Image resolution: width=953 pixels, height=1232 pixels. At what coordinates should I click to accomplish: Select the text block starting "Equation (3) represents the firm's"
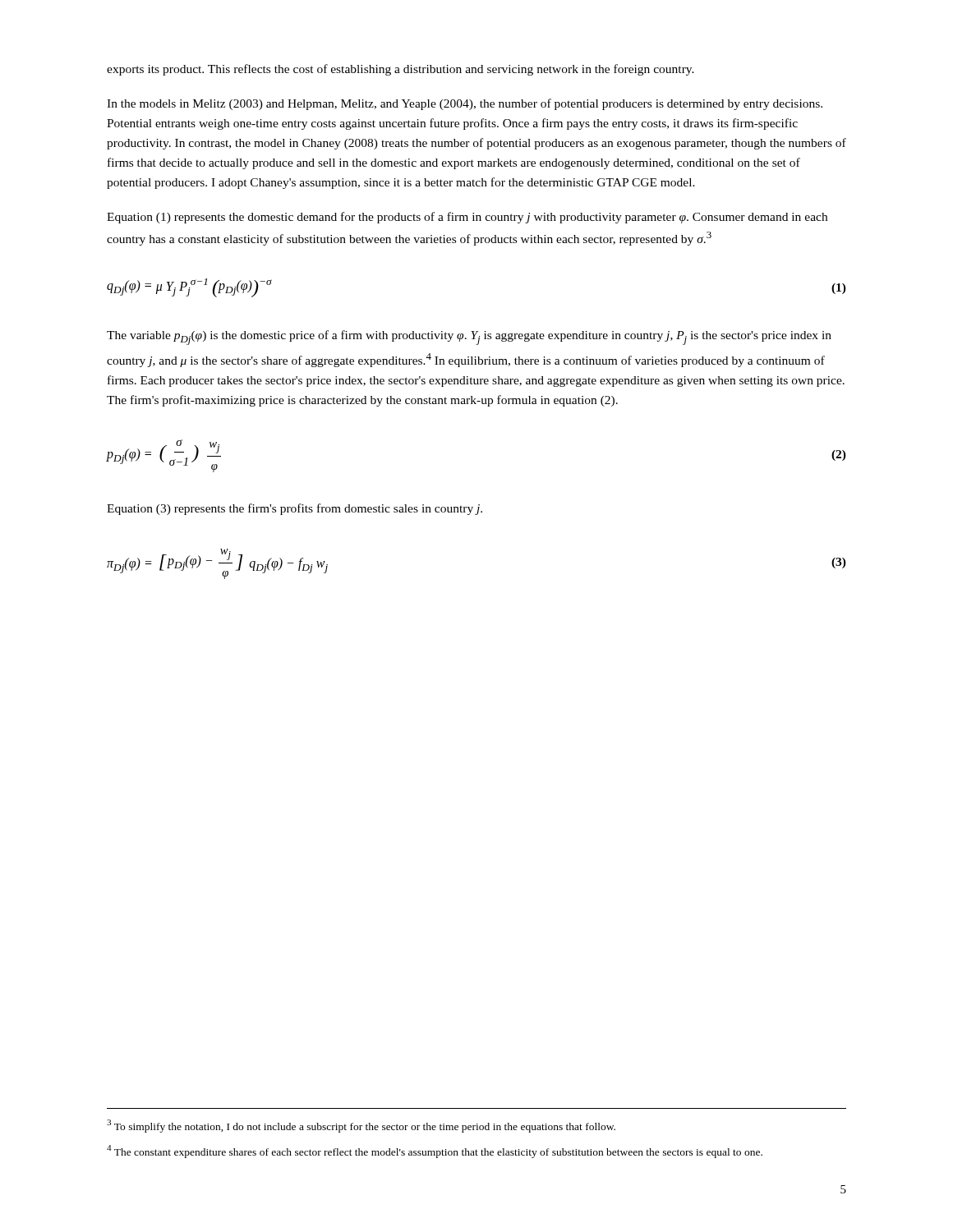[295, 508]
